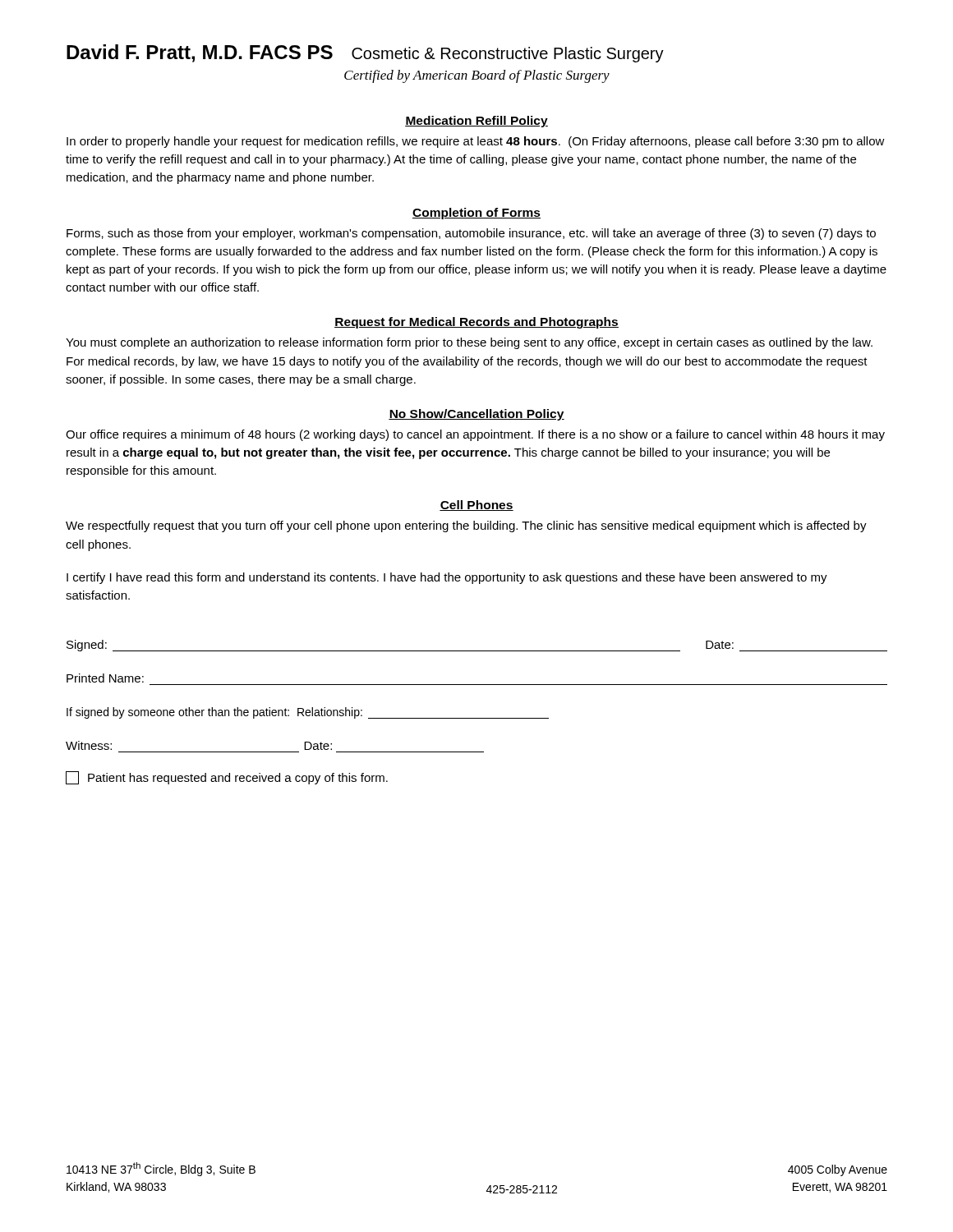Point to the region starting "Completion of Forms"

pyautogui.click(x=476, y=212)
